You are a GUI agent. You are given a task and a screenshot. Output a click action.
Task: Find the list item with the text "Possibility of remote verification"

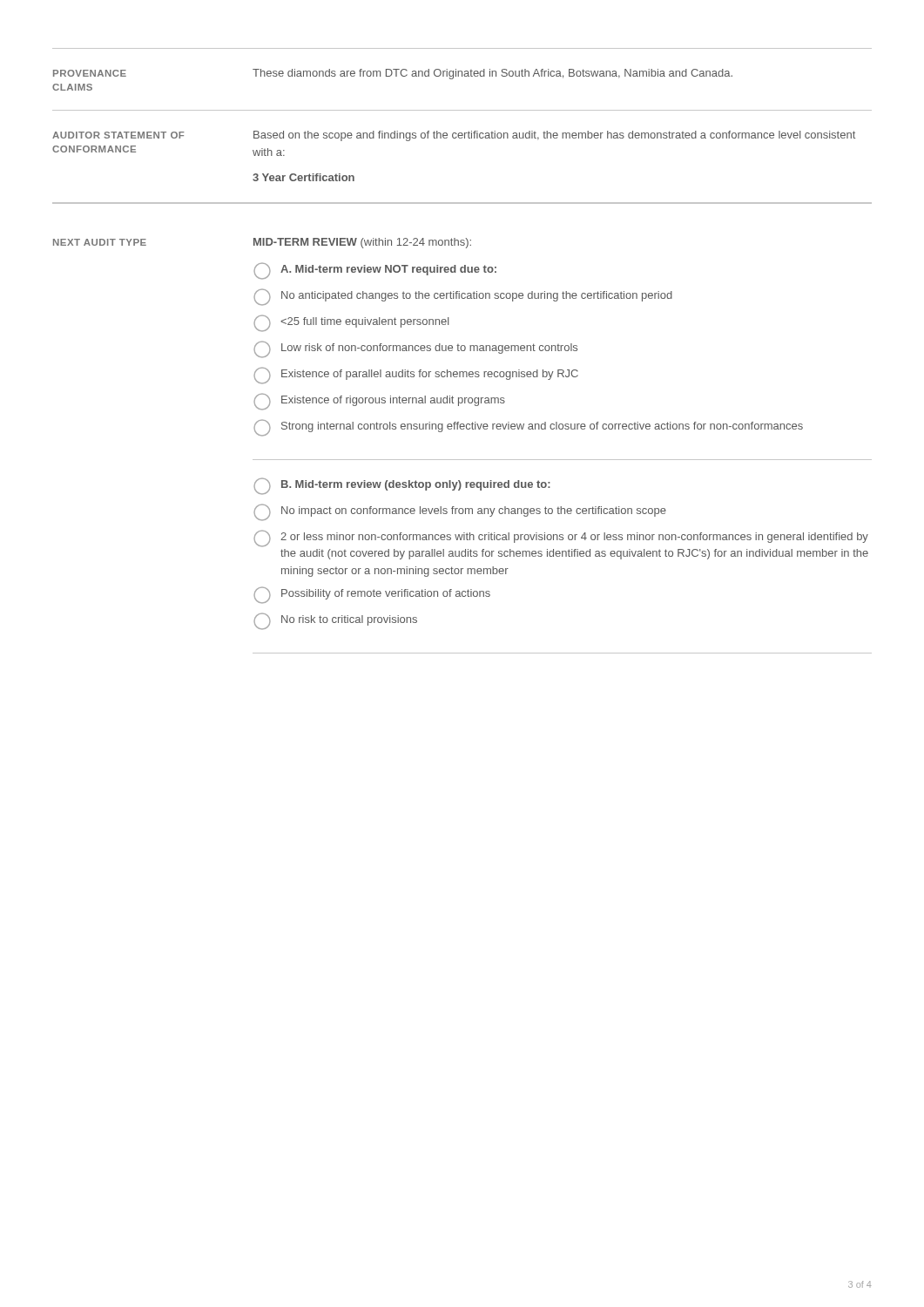372,595
